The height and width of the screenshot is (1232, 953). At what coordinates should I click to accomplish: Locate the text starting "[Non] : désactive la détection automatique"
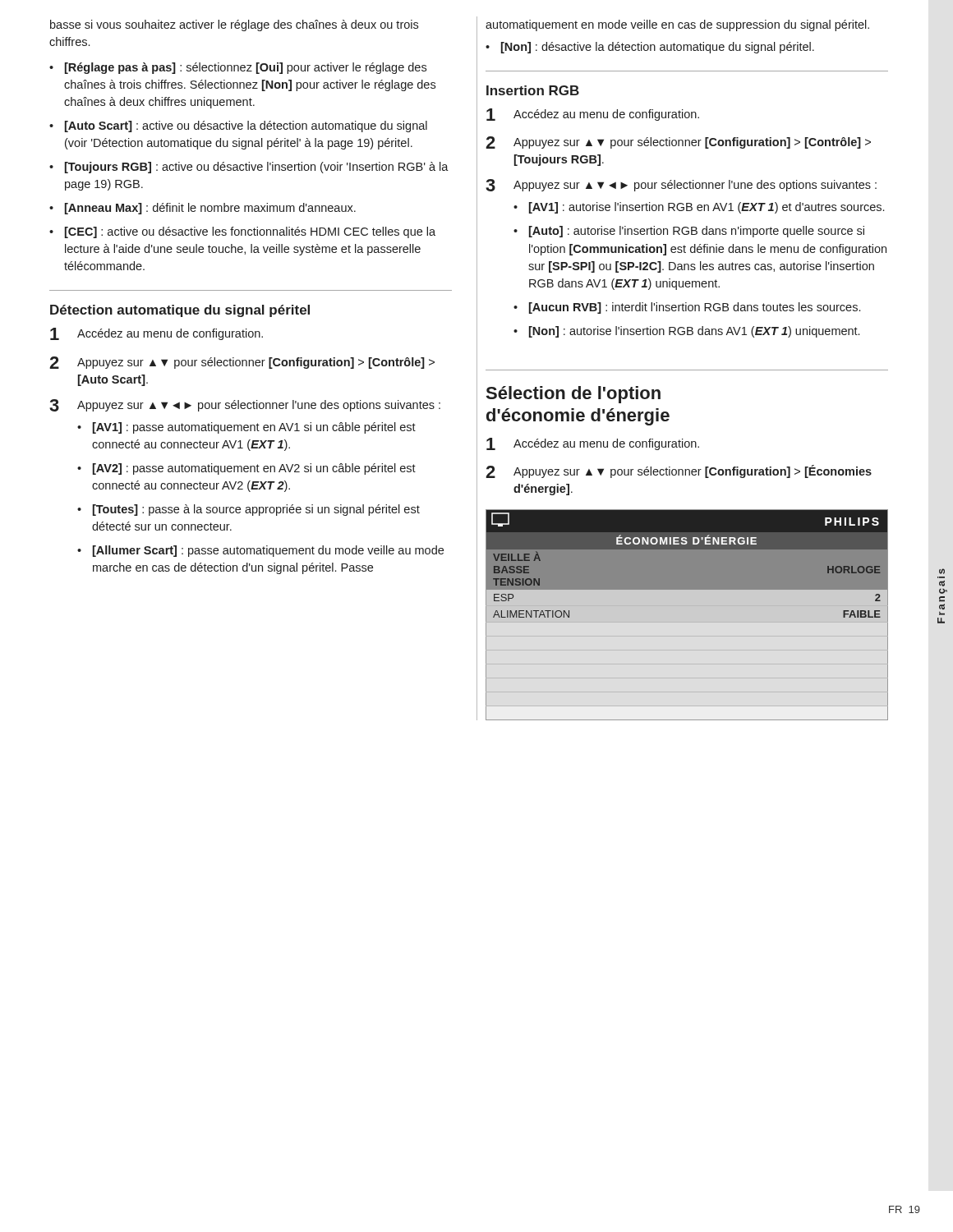tap(658, 47)
